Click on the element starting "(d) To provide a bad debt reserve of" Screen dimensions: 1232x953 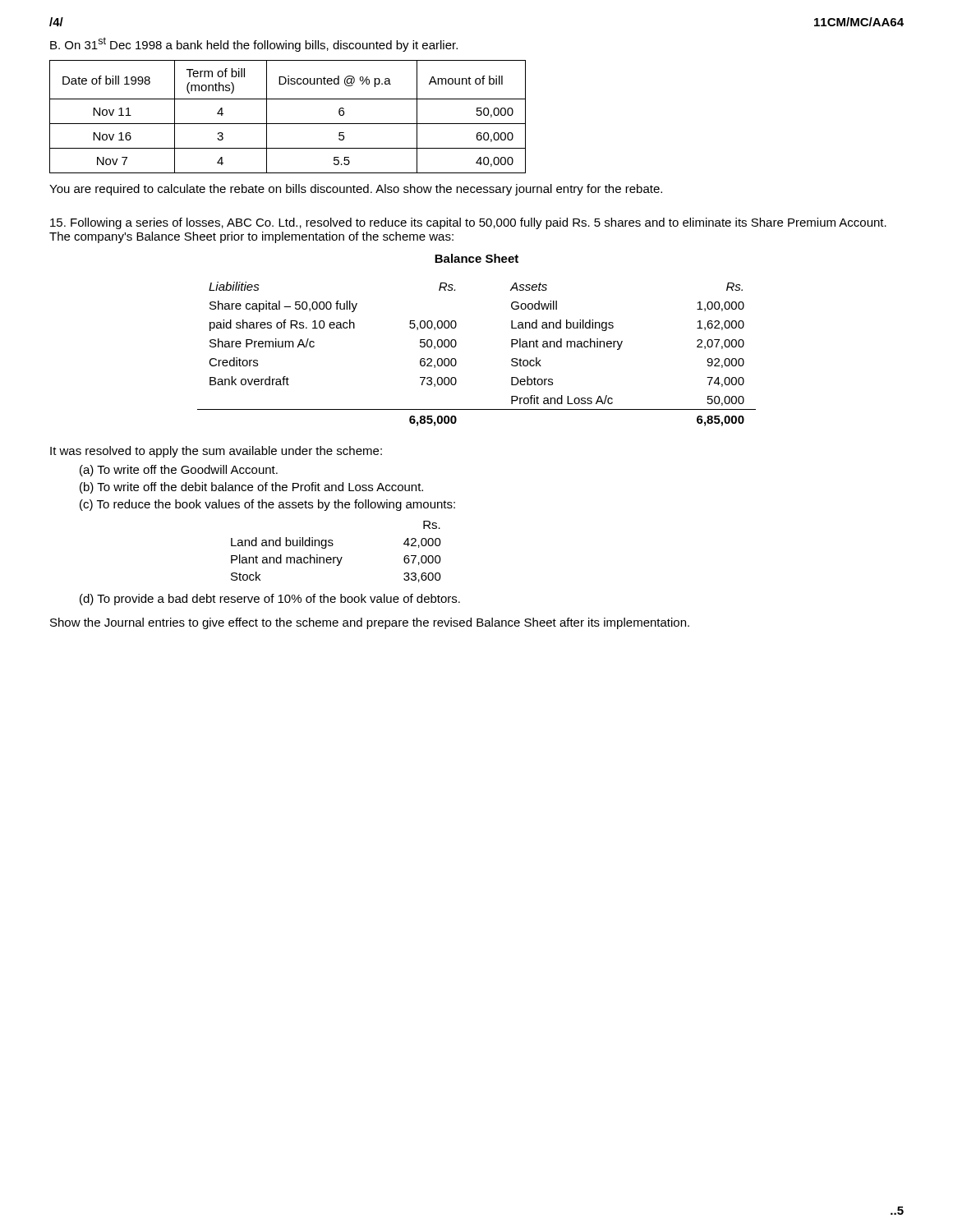(x=270, y=598)
